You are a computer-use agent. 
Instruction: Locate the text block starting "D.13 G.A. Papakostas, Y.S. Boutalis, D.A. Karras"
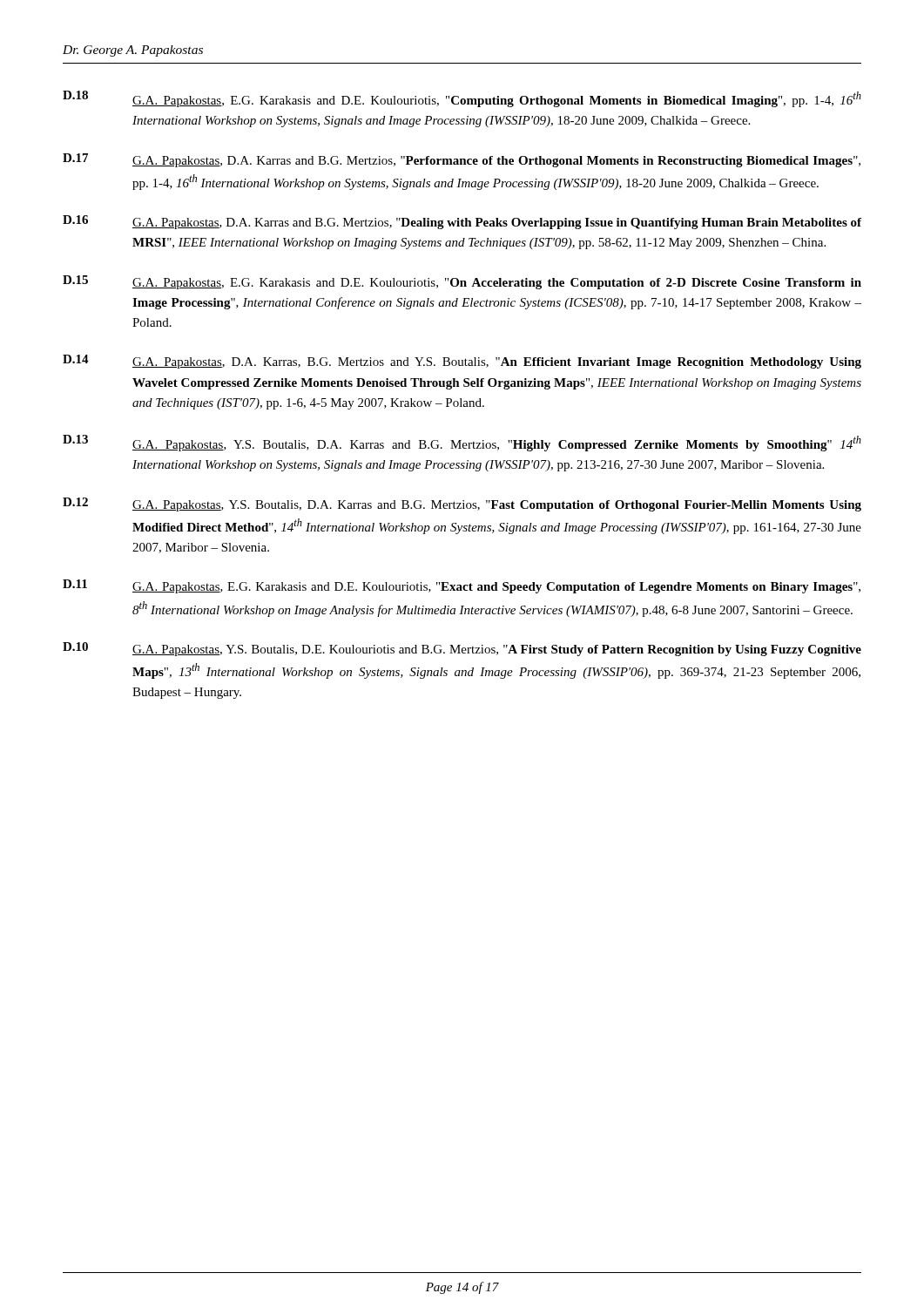(x=462, y=454)
